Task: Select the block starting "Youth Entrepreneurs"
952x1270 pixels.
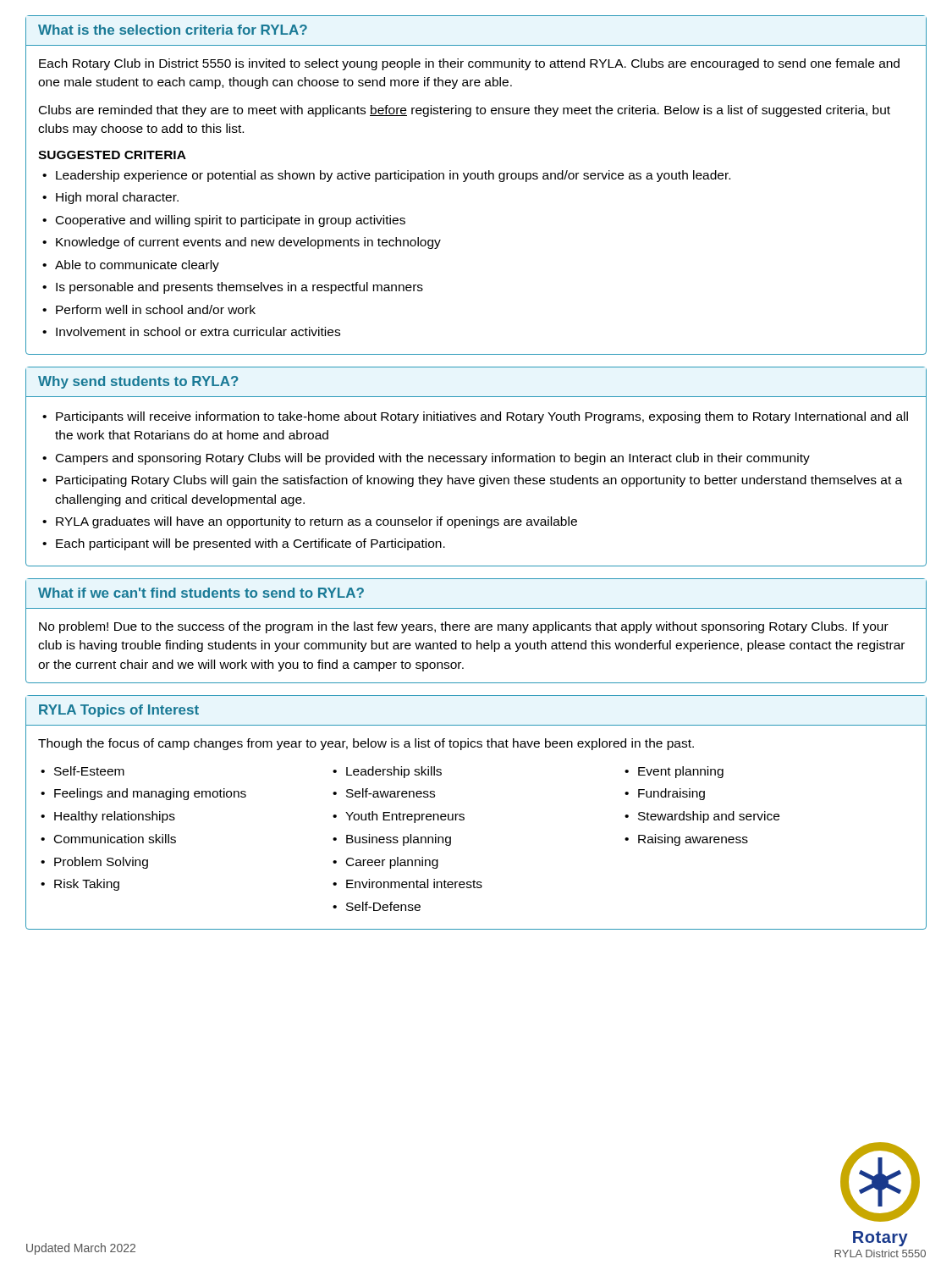Action: tap(405, 816)
